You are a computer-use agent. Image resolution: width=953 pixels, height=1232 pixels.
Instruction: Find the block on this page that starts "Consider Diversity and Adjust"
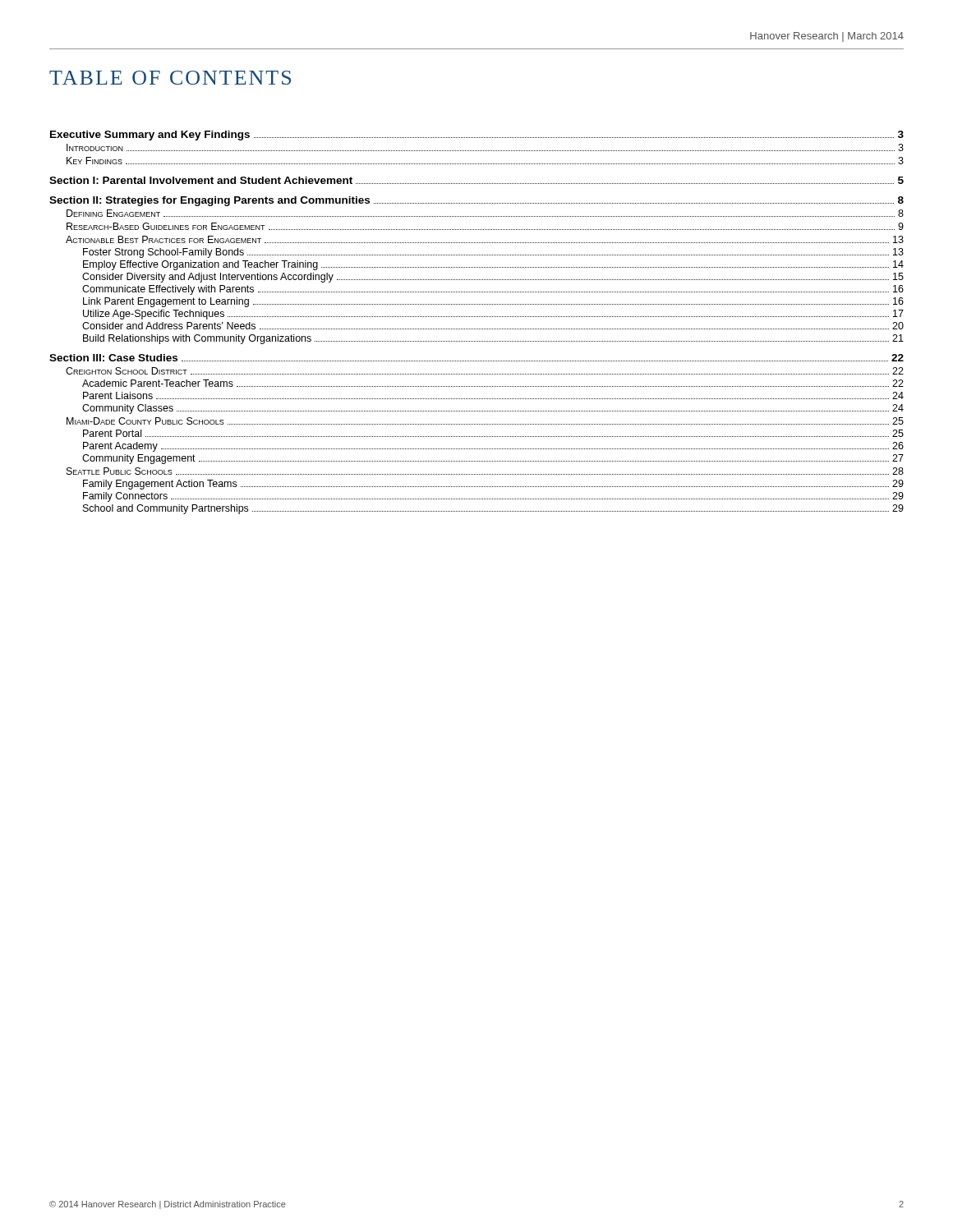[493, 277]
